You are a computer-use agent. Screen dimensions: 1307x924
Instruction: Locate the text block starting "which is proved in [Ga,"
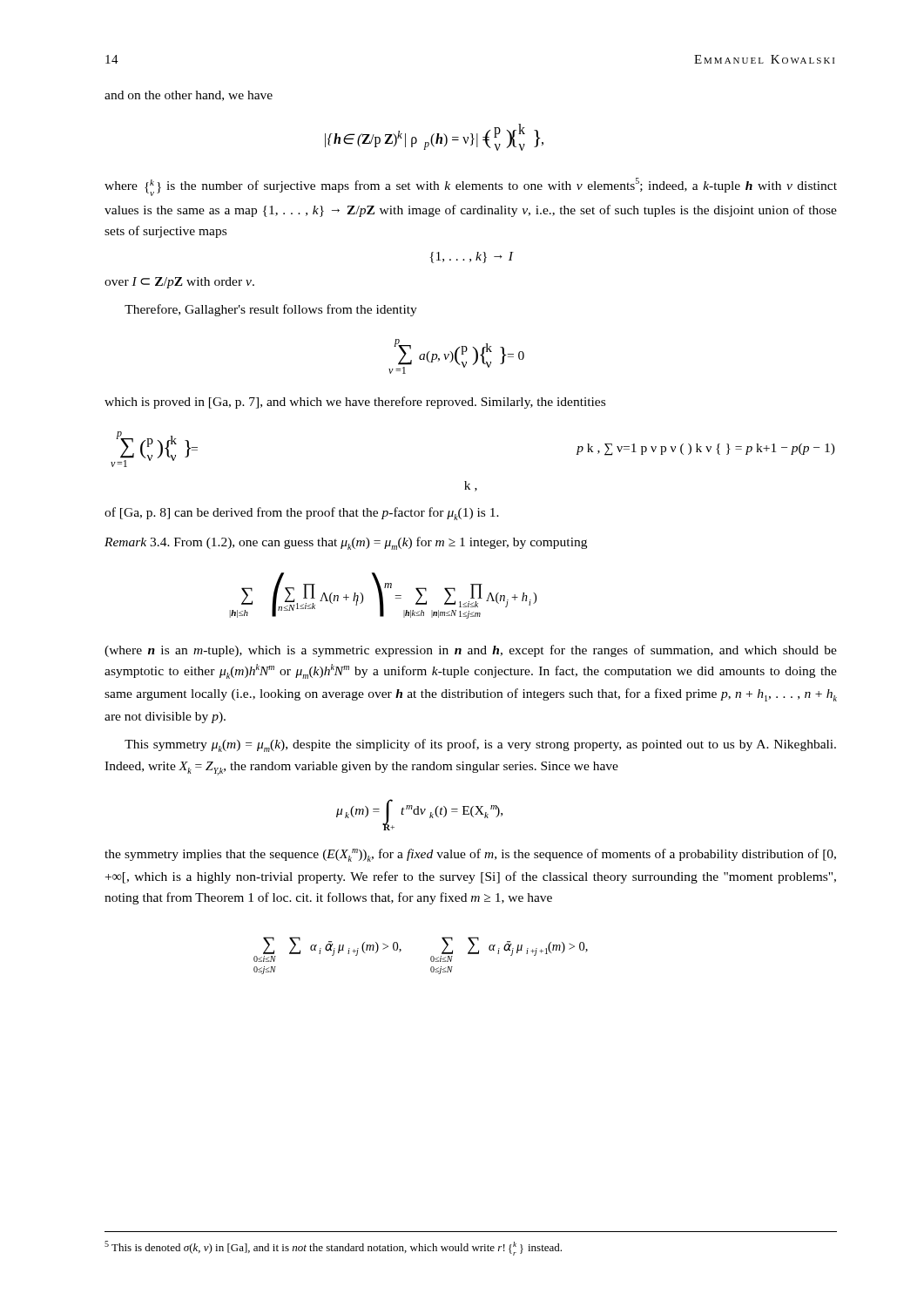coord(355,401)
